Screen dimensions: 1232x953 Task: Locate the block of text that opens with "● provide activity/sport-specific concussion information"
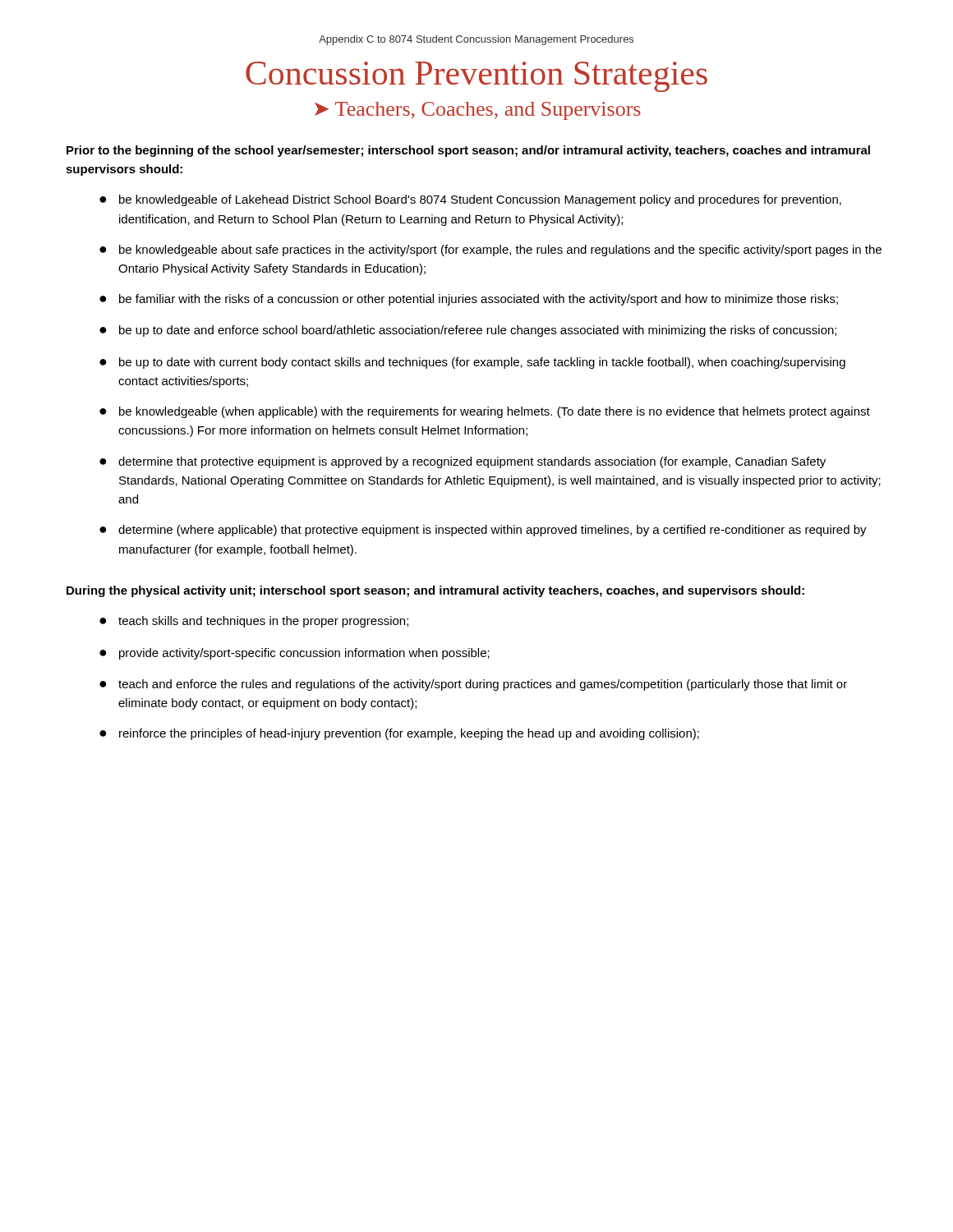pos(493,653)
